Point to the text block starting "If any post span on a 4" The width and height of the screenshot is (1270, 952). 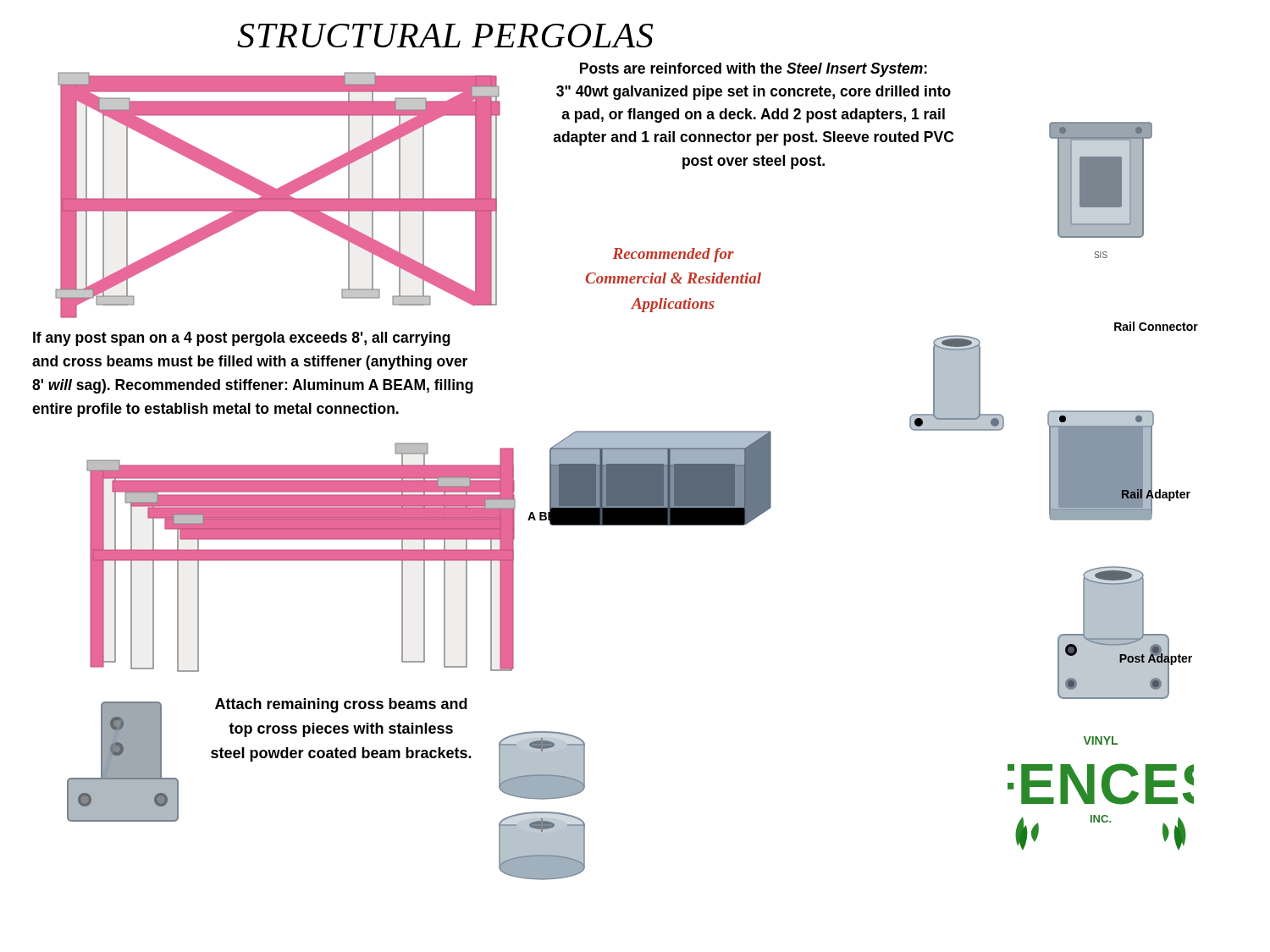(253, 373)
